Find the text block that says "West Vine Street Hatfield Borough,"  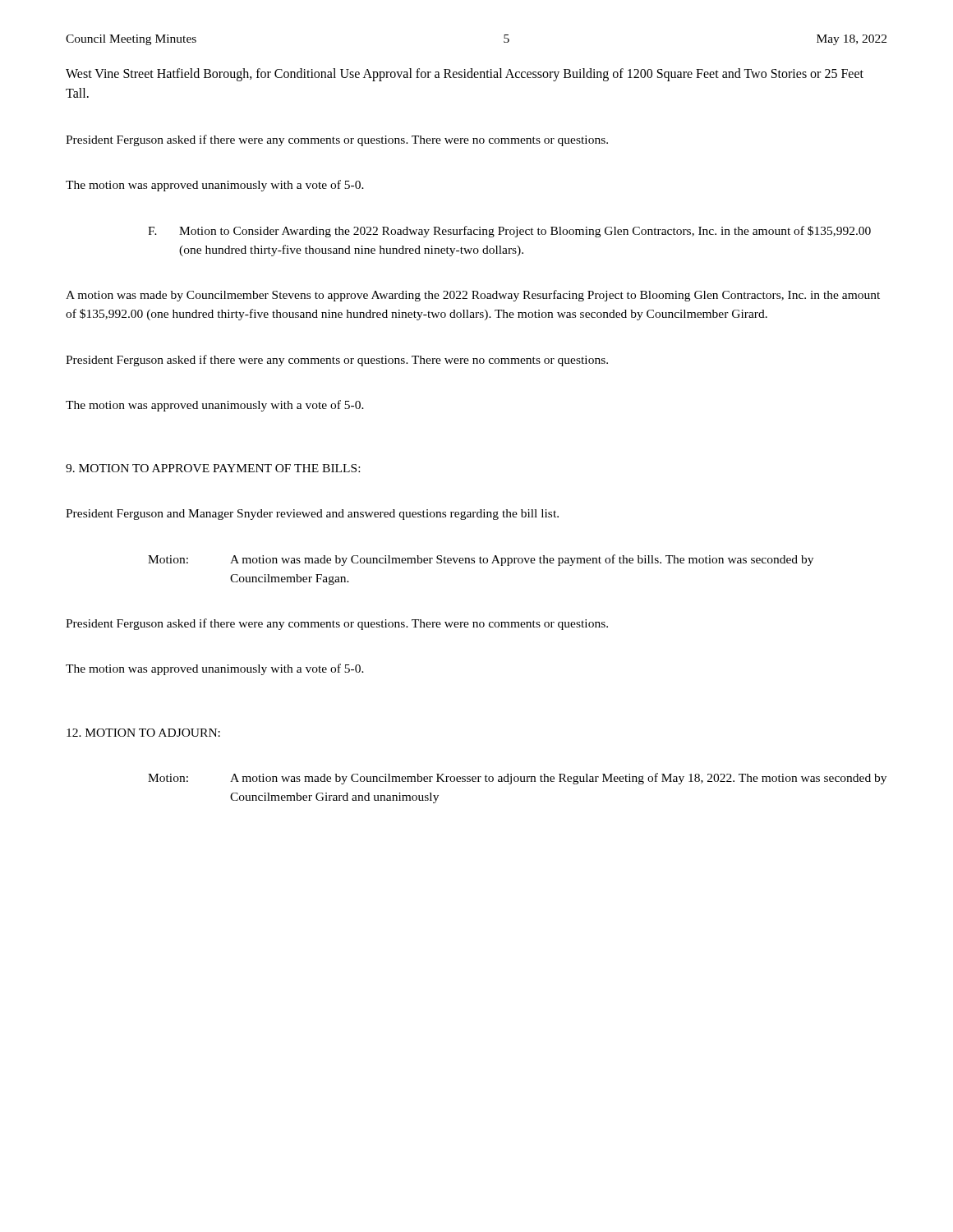(x=465, y=83)
